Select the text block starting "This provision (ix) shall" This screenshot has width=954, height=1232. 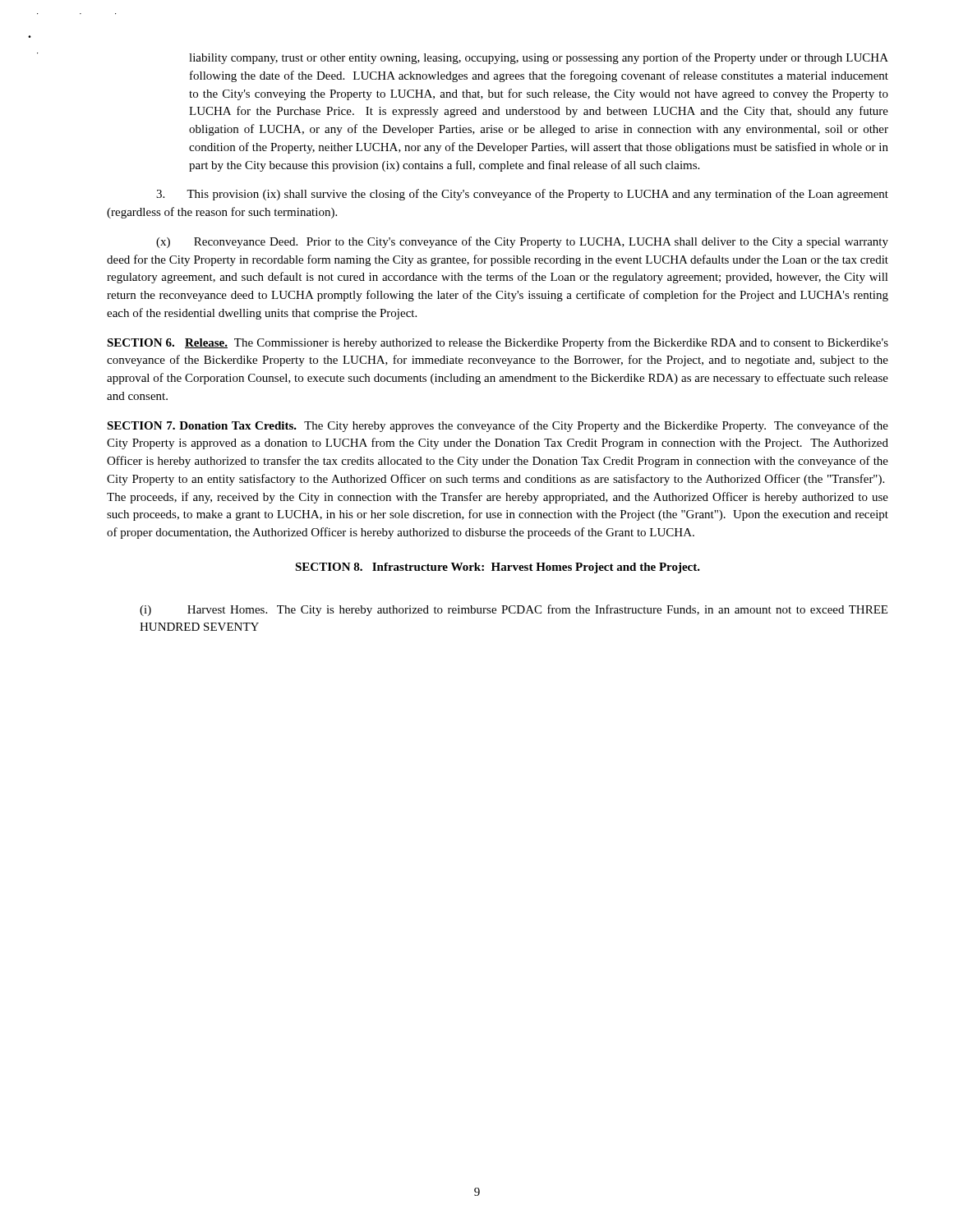pos(498,204)
